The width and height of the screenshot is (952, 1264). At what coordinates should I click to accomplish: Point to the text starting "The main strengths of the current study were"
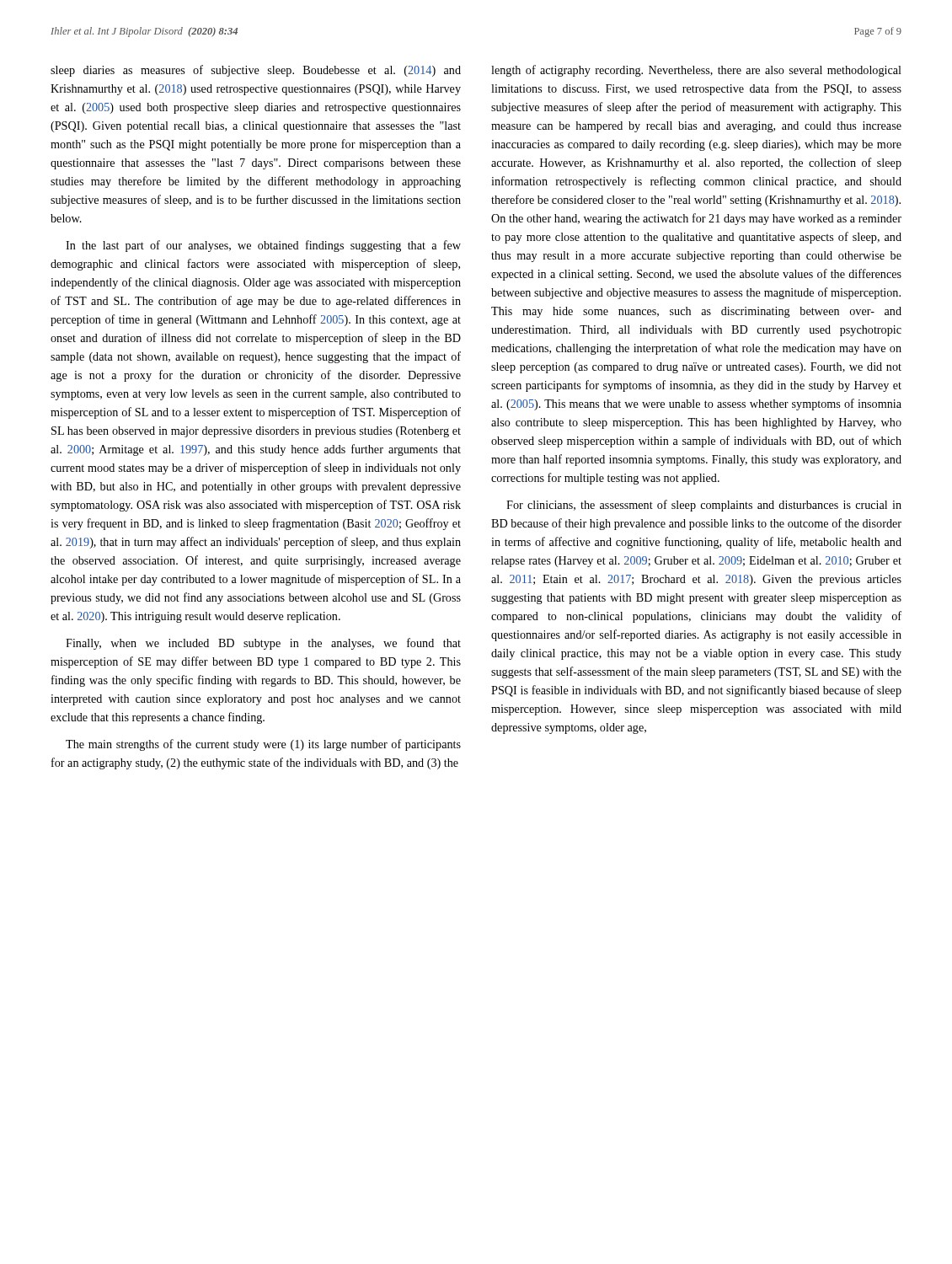click(x=256, y=753)
